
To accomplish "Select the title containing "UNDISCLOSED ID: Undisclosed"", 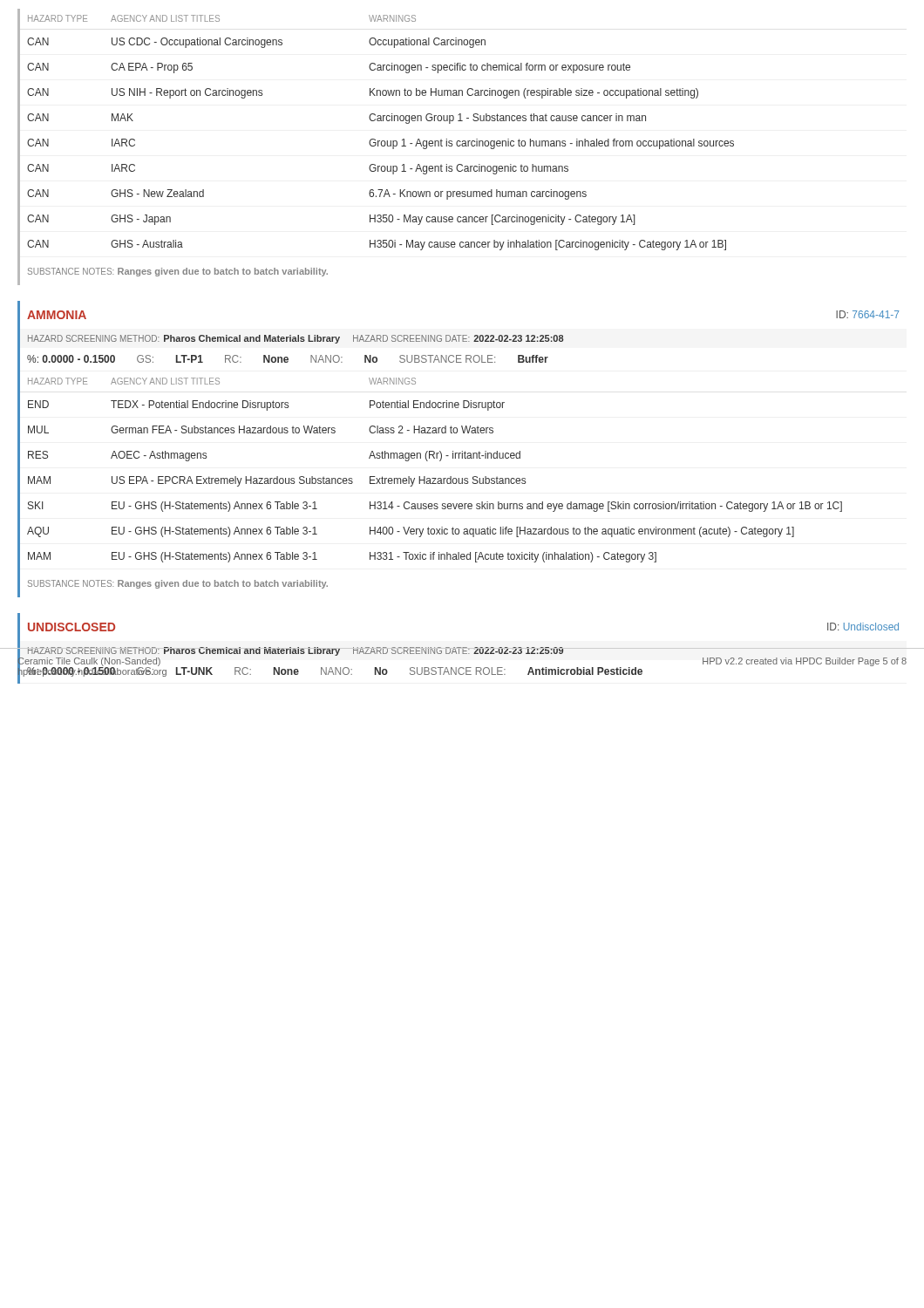I will (68, 626).
